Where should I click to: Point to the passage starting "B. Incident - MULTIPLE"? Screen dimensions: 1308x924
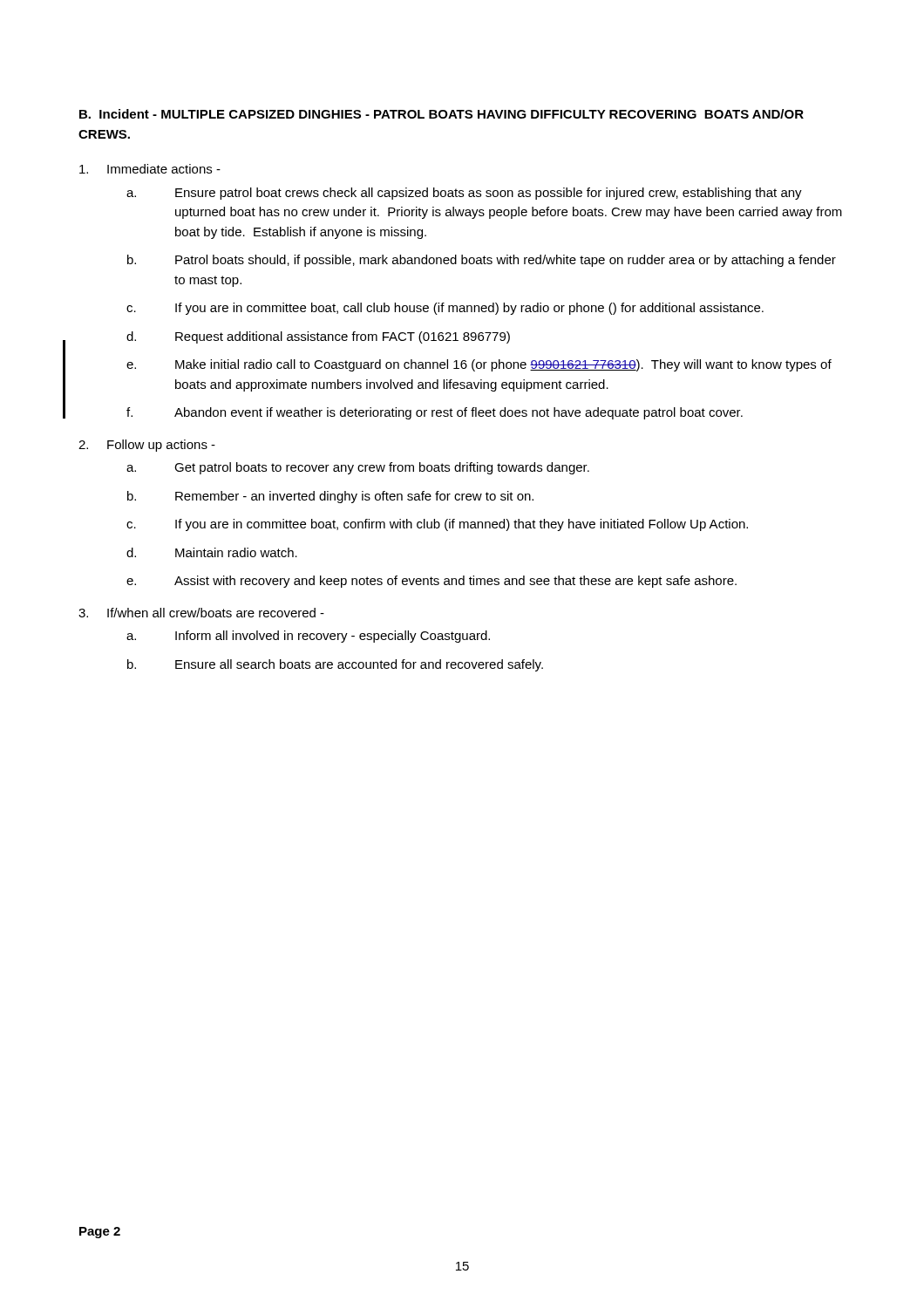click(x=443, y=124)
